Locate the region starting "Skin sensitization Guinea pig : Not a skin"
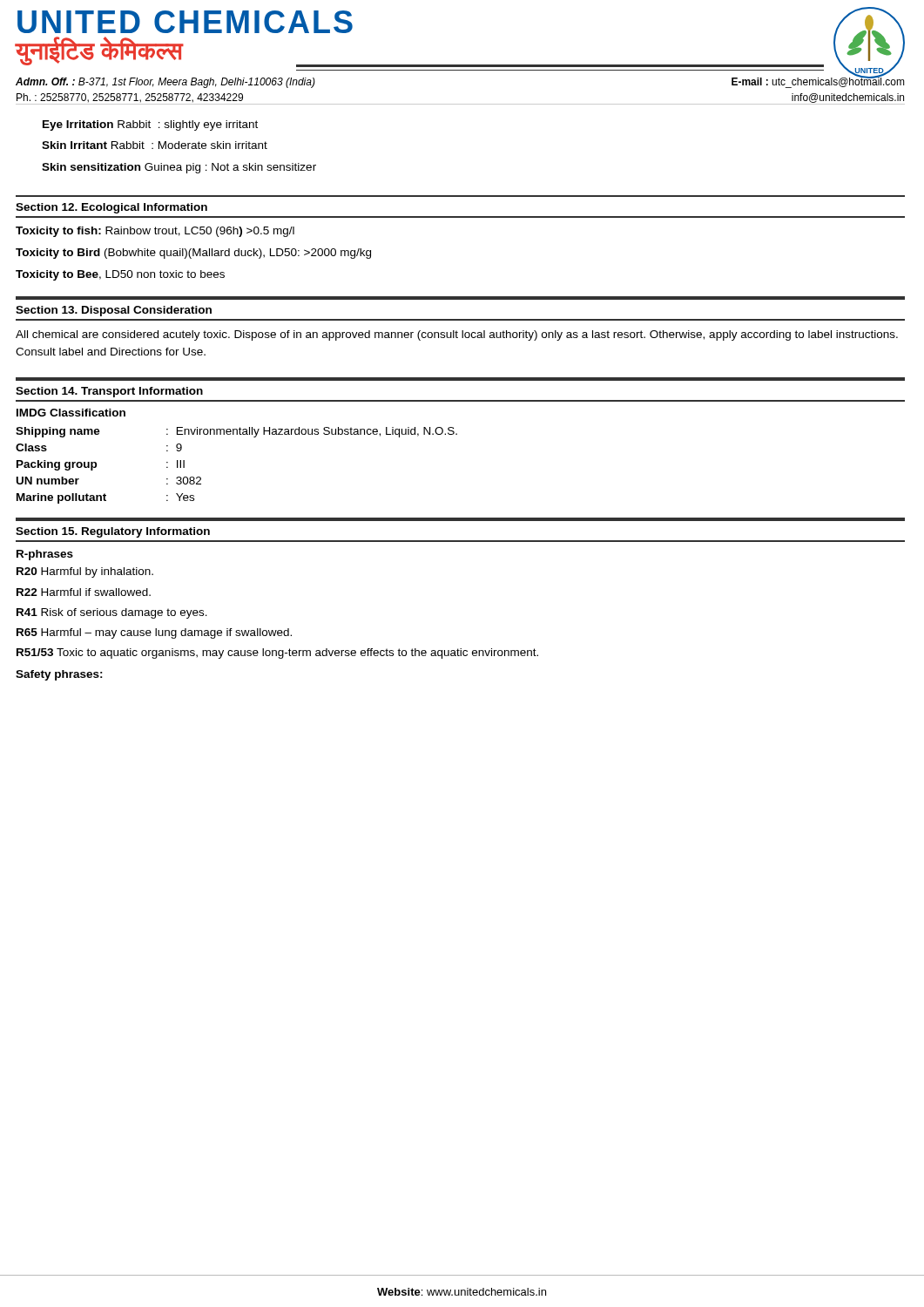 coord(179,166)
